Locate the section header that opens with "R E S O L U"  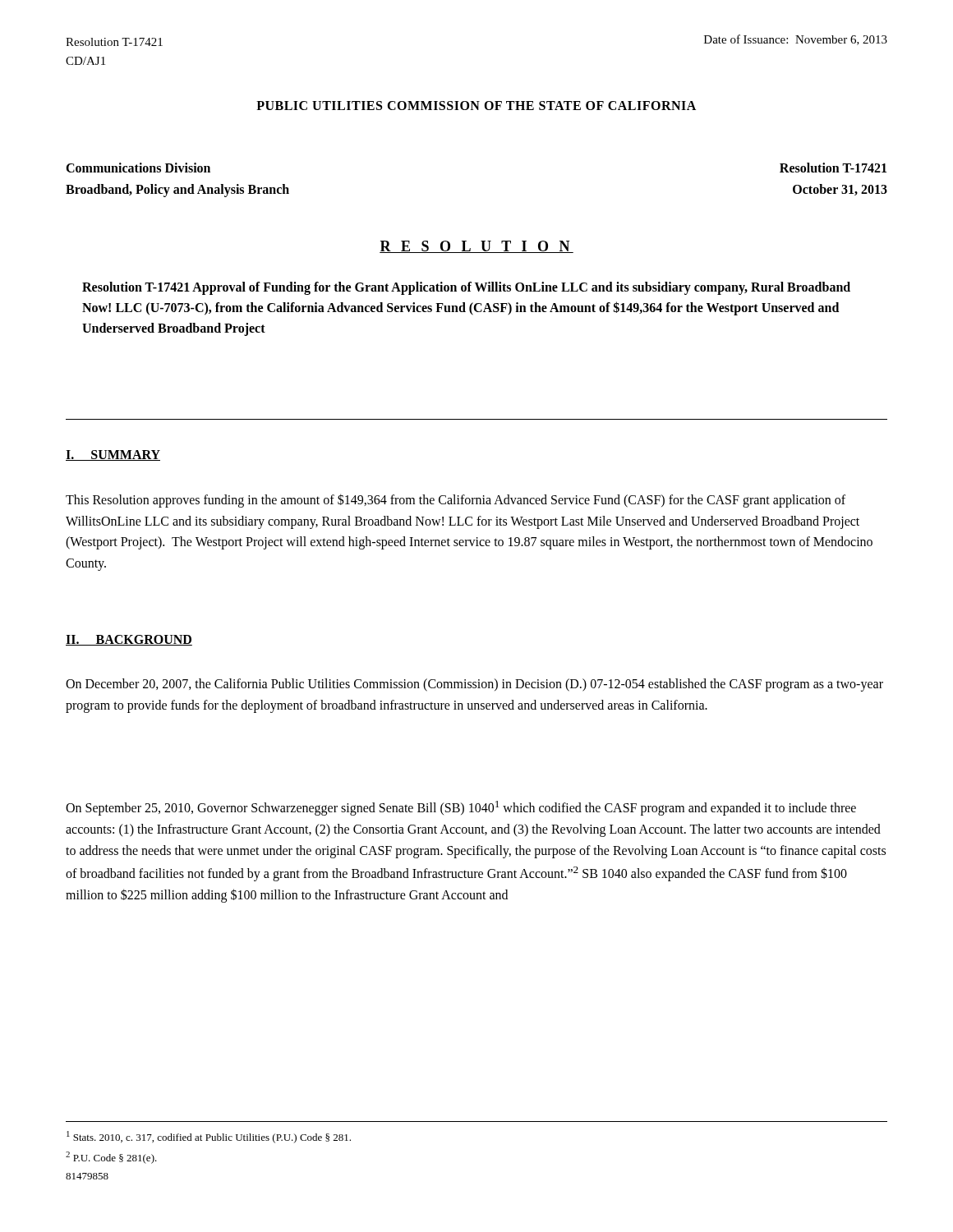(476, 246)
